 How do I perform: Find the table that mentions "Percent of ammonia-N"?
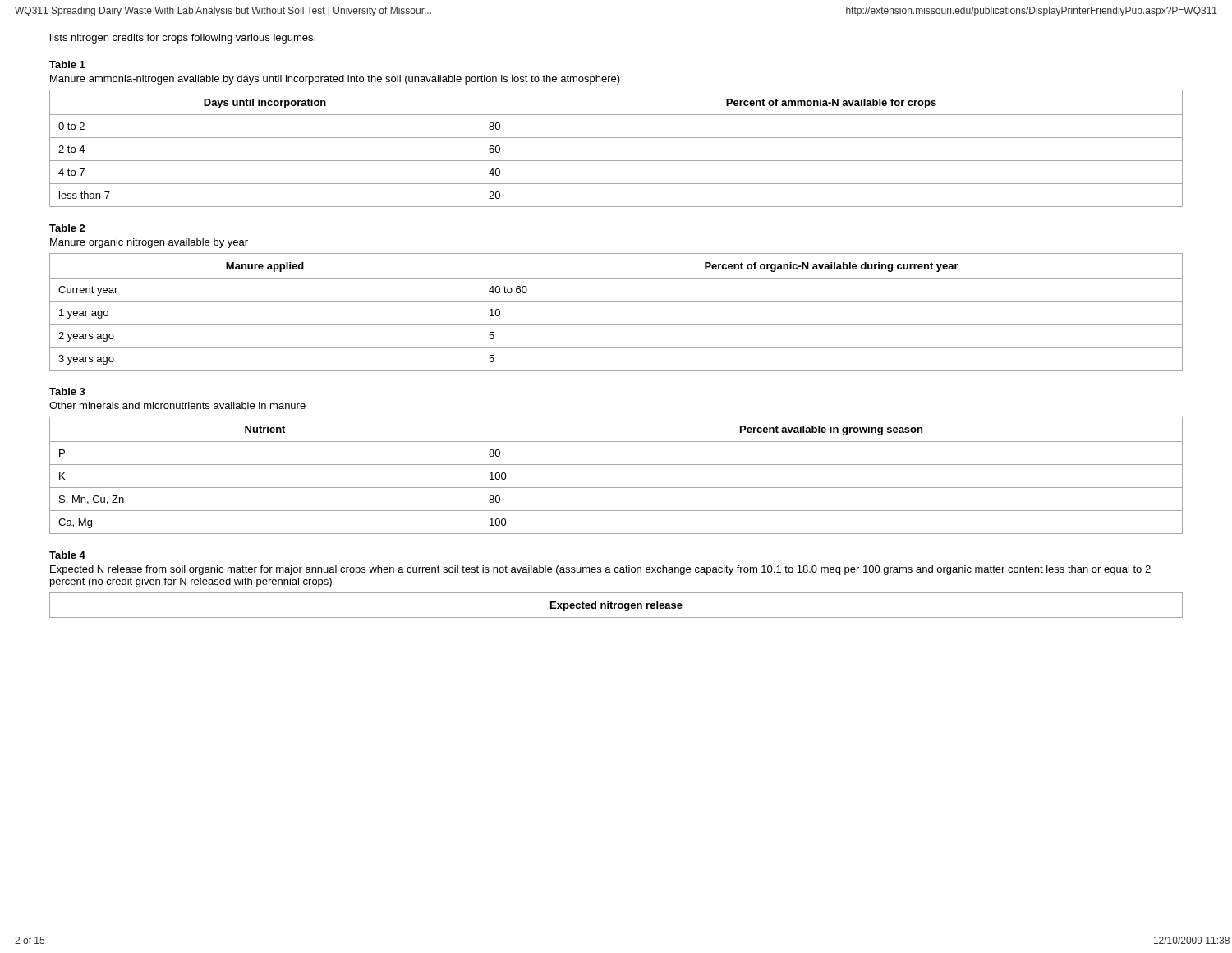(x=616, y=148)
